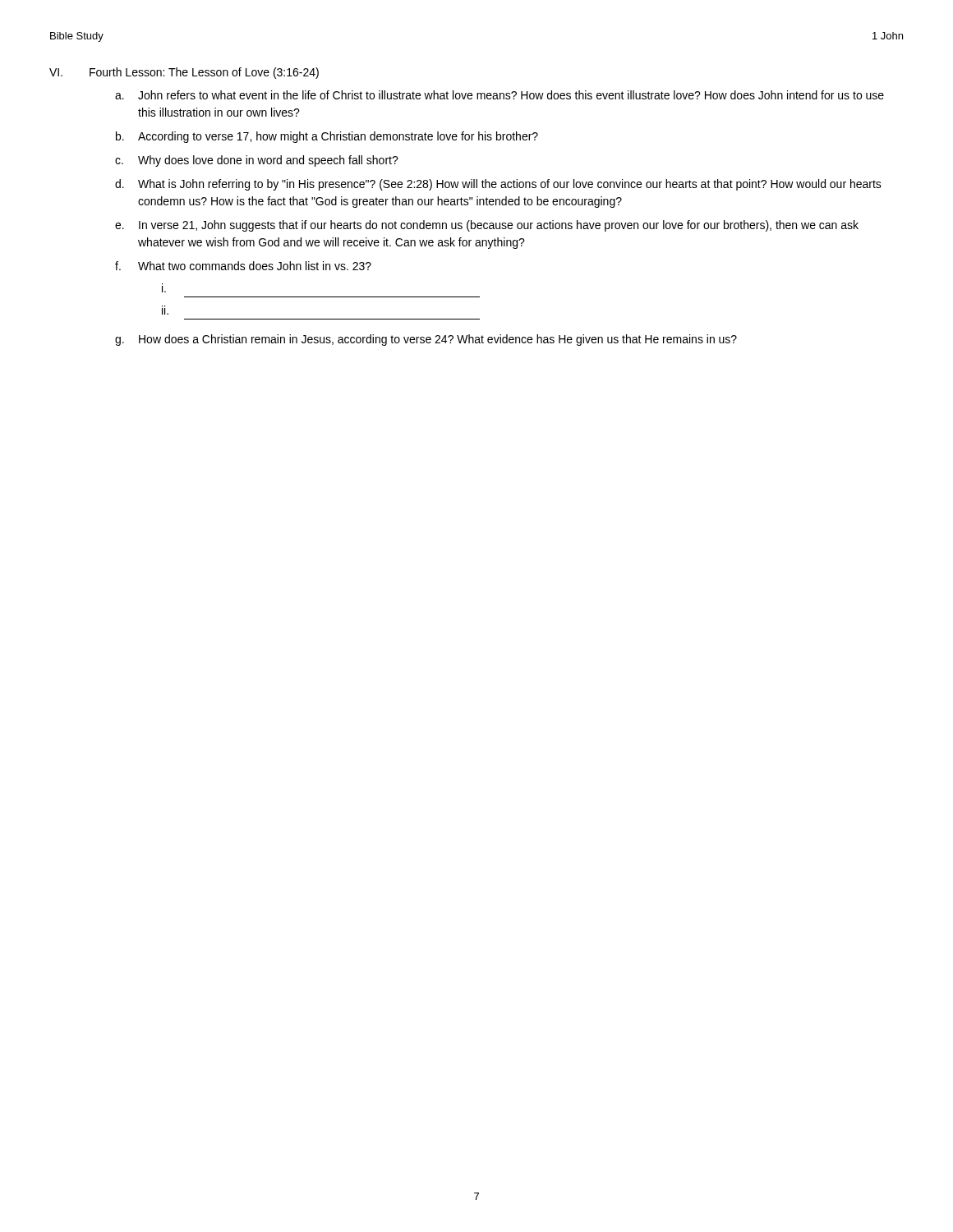Click on the block starting "d. What is John referring to"

click(509, 193)
